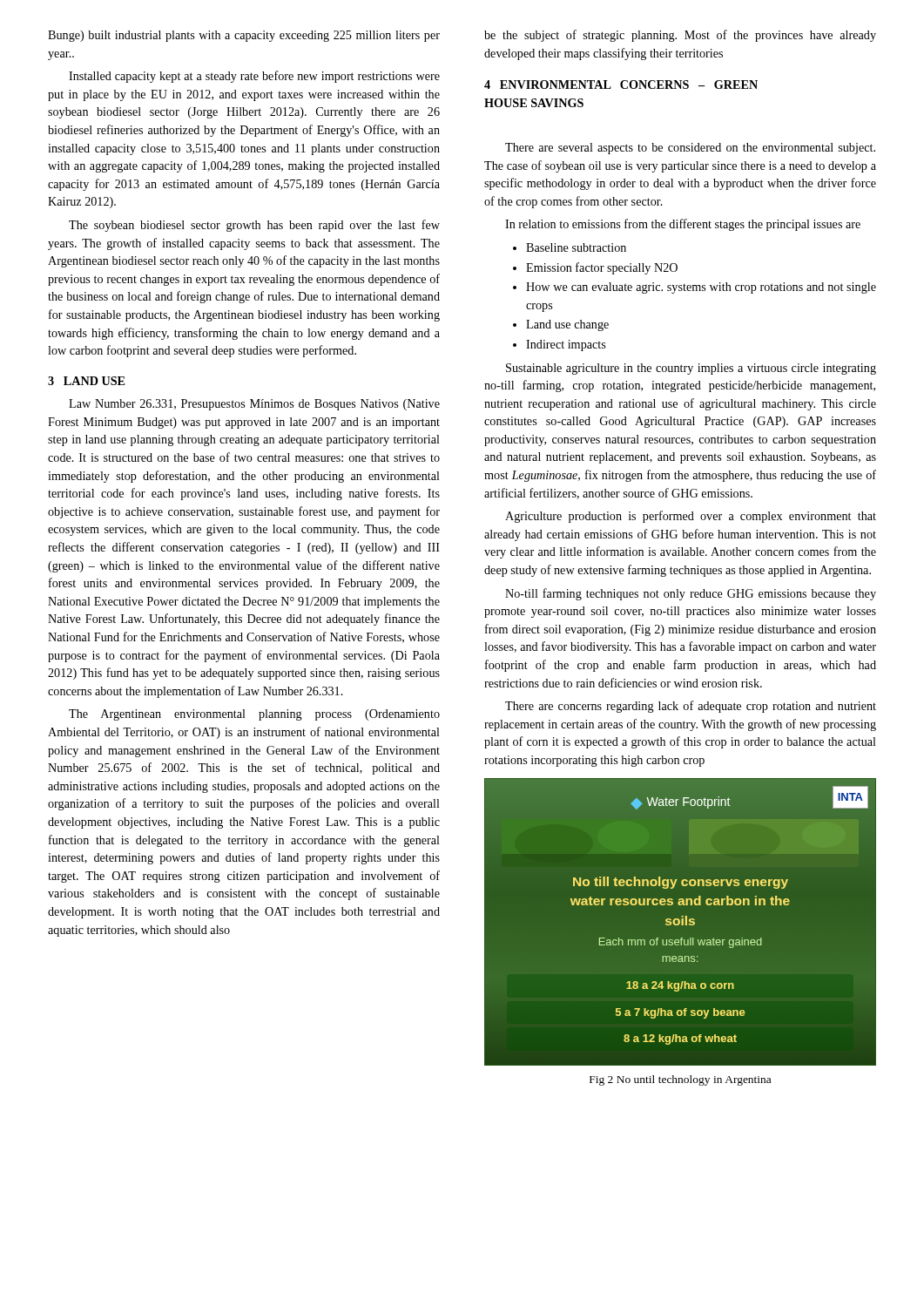Find the block on this page that starts "be the subject"
Screen dimensions: 1307x924
pyautogui.click(x=680, y=44)
